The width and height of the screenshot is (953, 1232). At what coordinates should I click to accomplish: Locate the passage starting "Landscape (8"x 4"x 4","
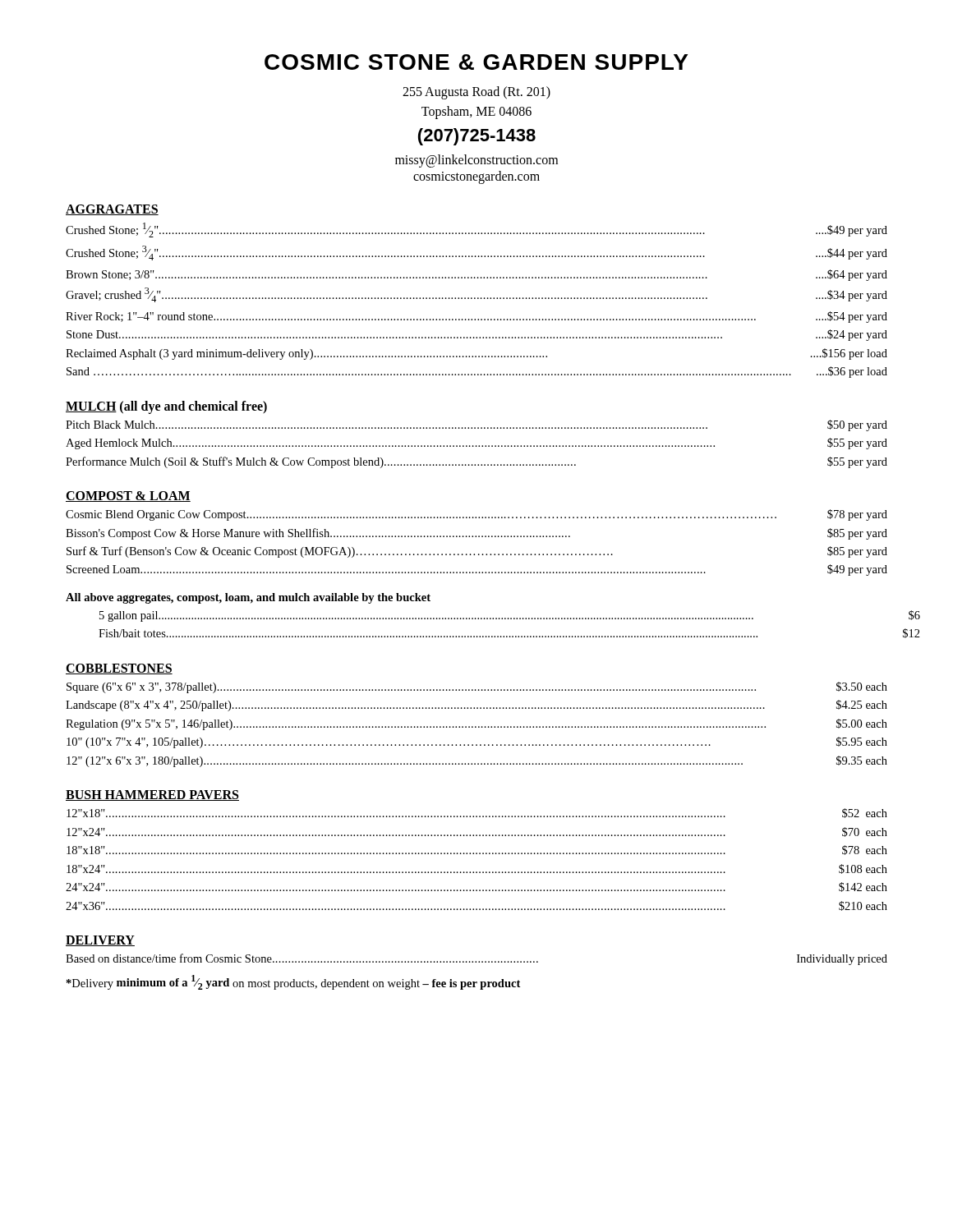(476, 705)
